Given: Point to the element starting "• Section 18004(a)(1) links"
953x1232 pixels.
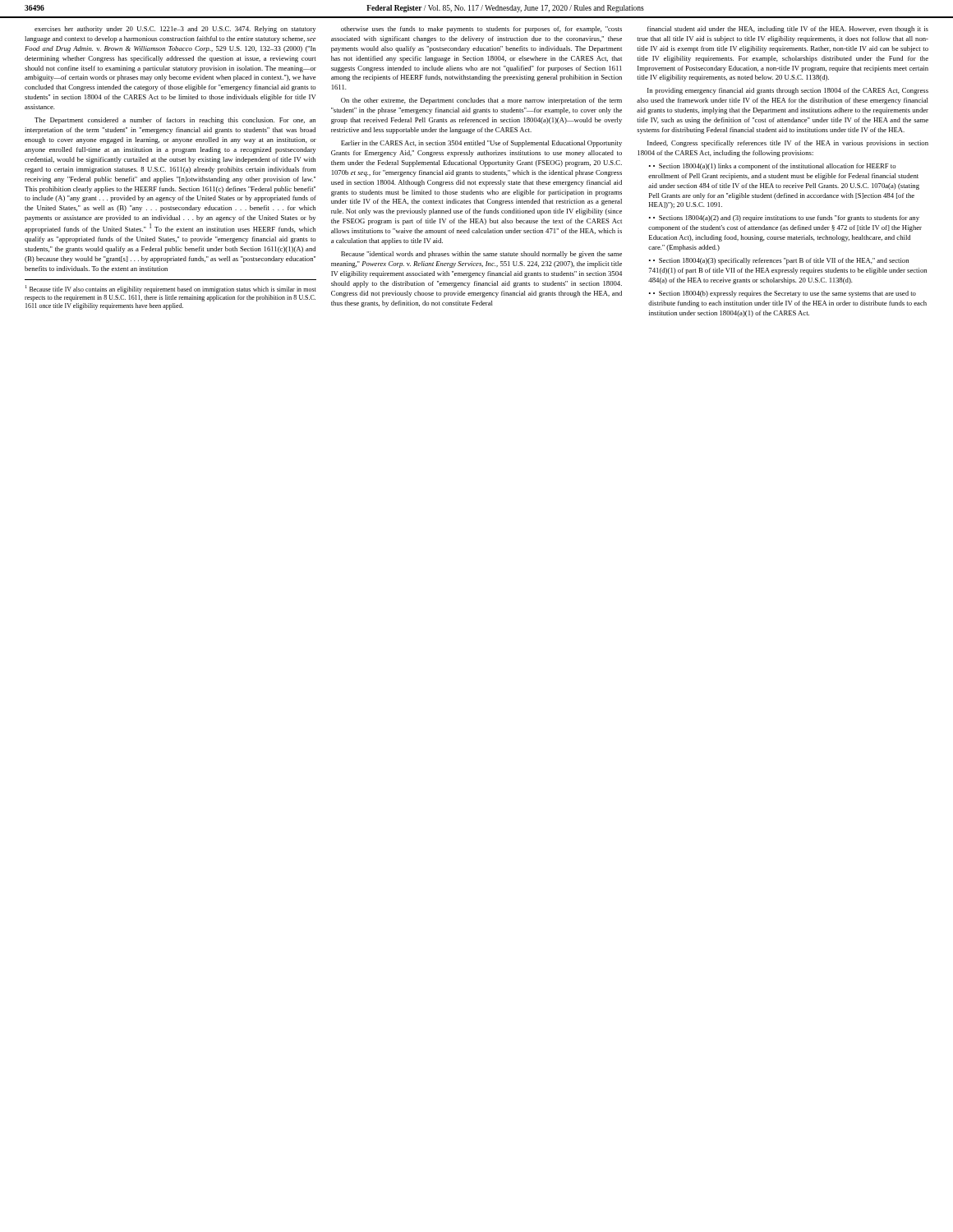Looking at the screenshot, I should (x=783, y=186).
